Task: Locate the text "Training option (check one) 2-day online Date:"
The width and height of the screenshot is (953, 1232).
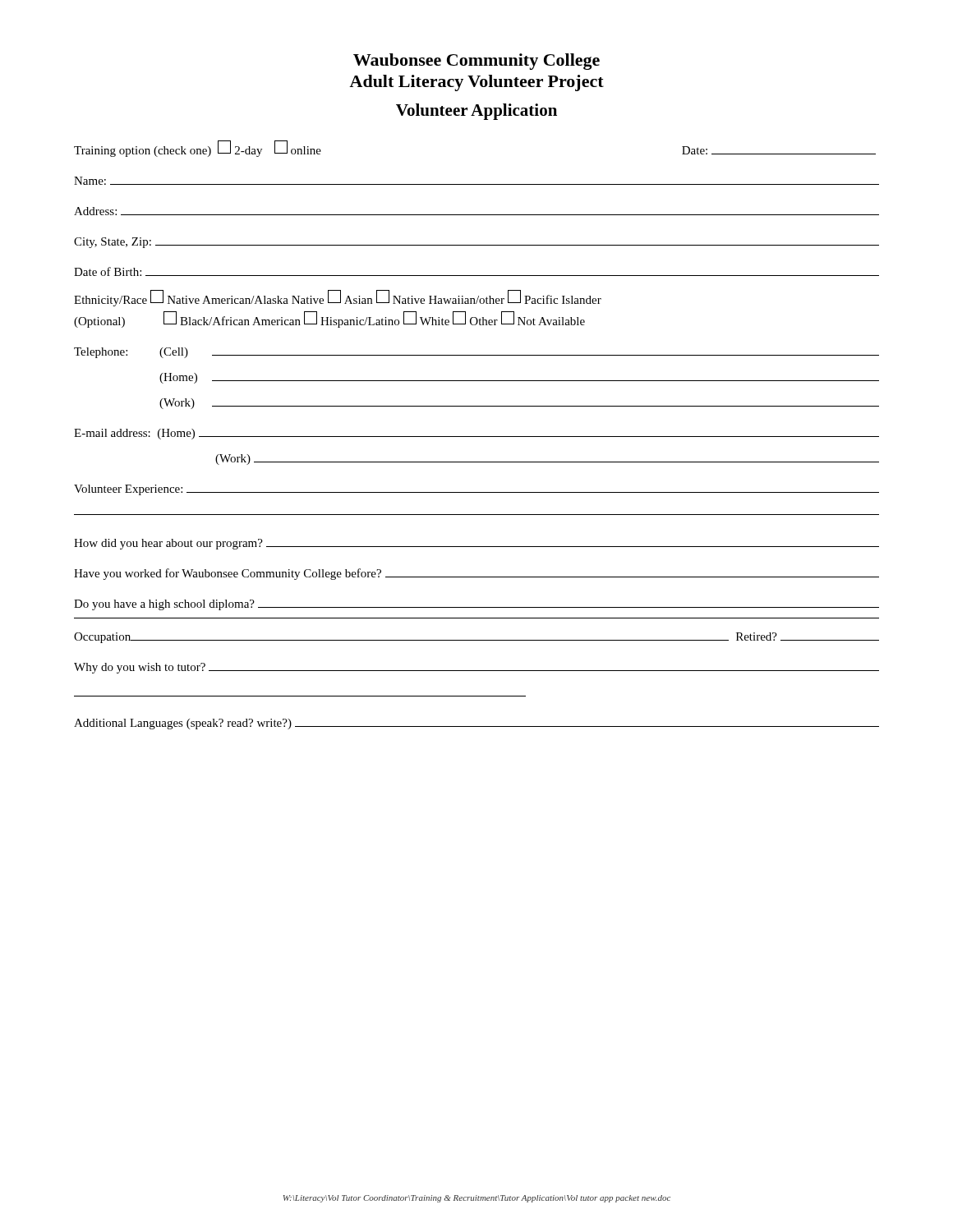Action: [x=209, y=148]
